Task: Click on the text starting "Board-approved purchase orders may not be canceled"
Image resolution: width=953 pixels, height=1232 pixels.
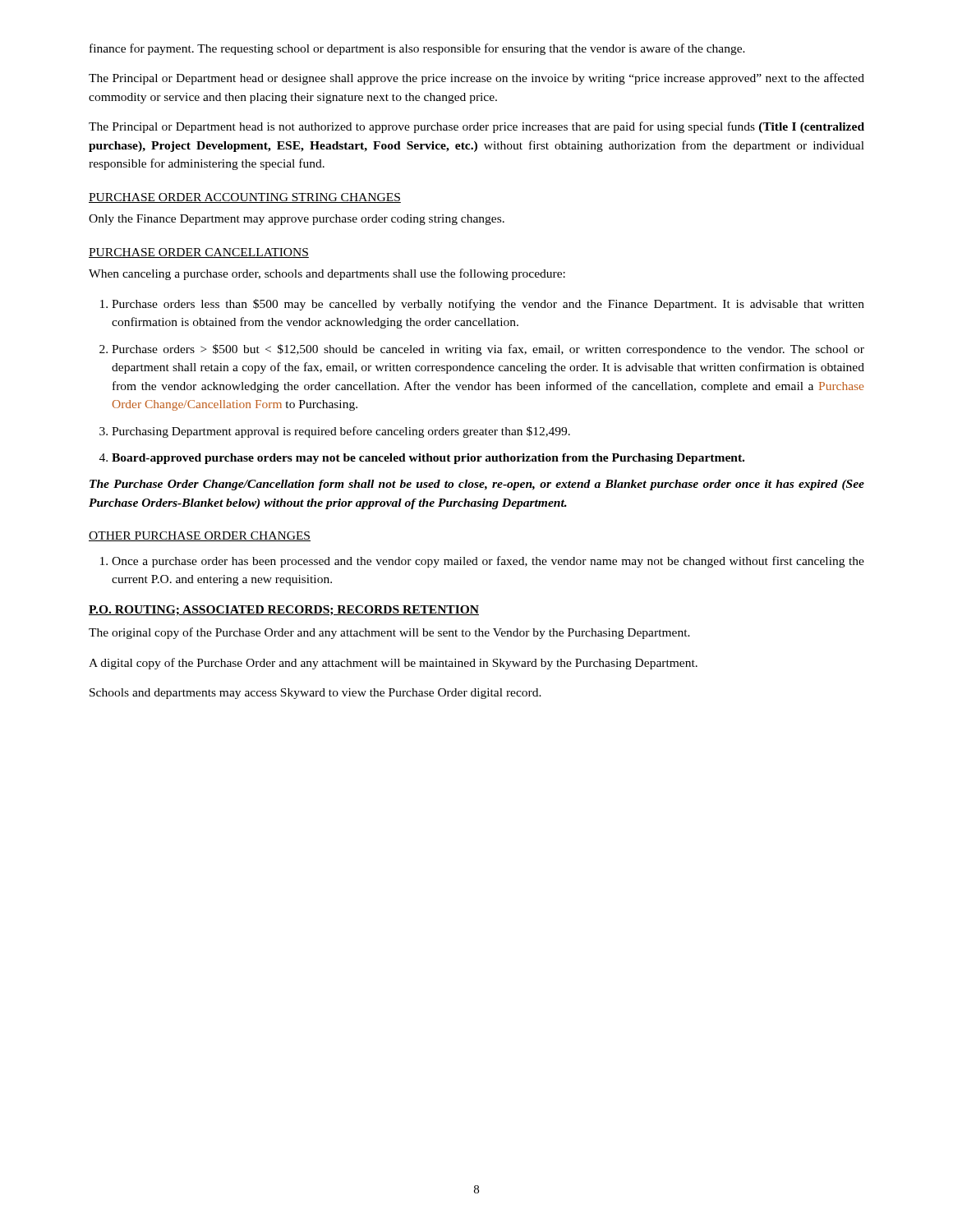Action: [x=428, y=457]
